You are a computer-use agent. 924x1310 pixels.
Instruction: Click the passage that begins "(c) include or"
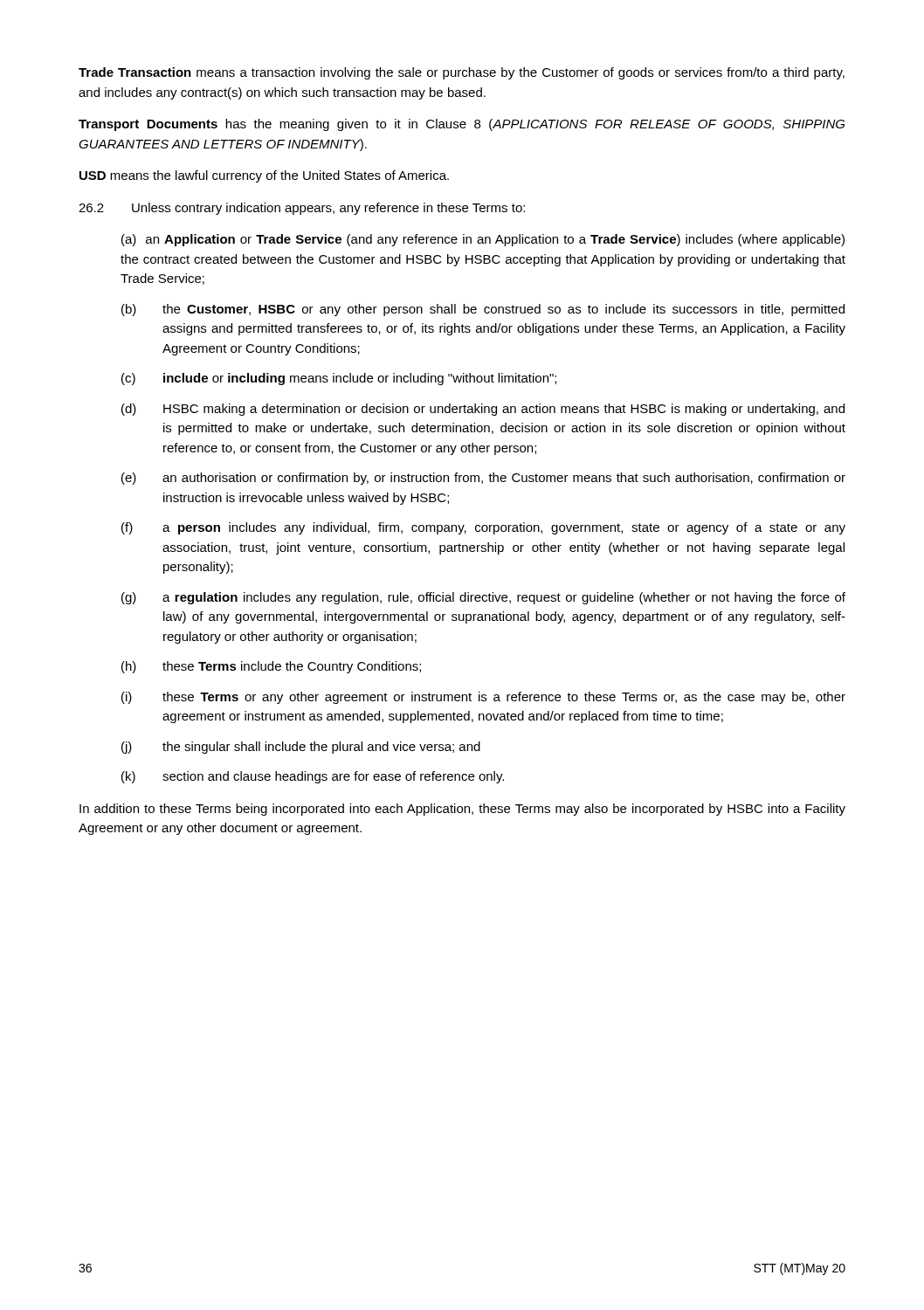pos(483,378)
